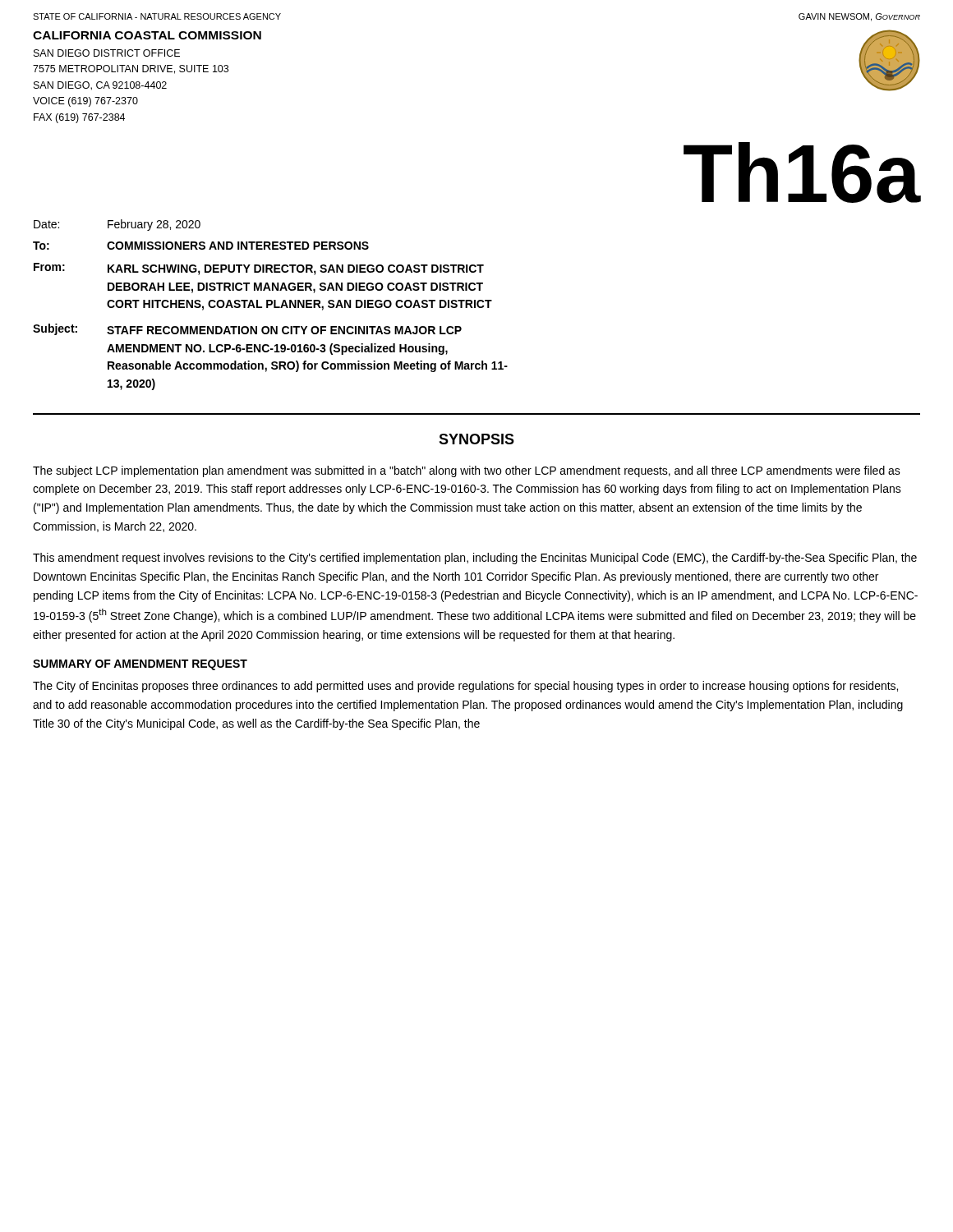Locate a logo
The image size is (953, 1232).
(x=889, y=62)
